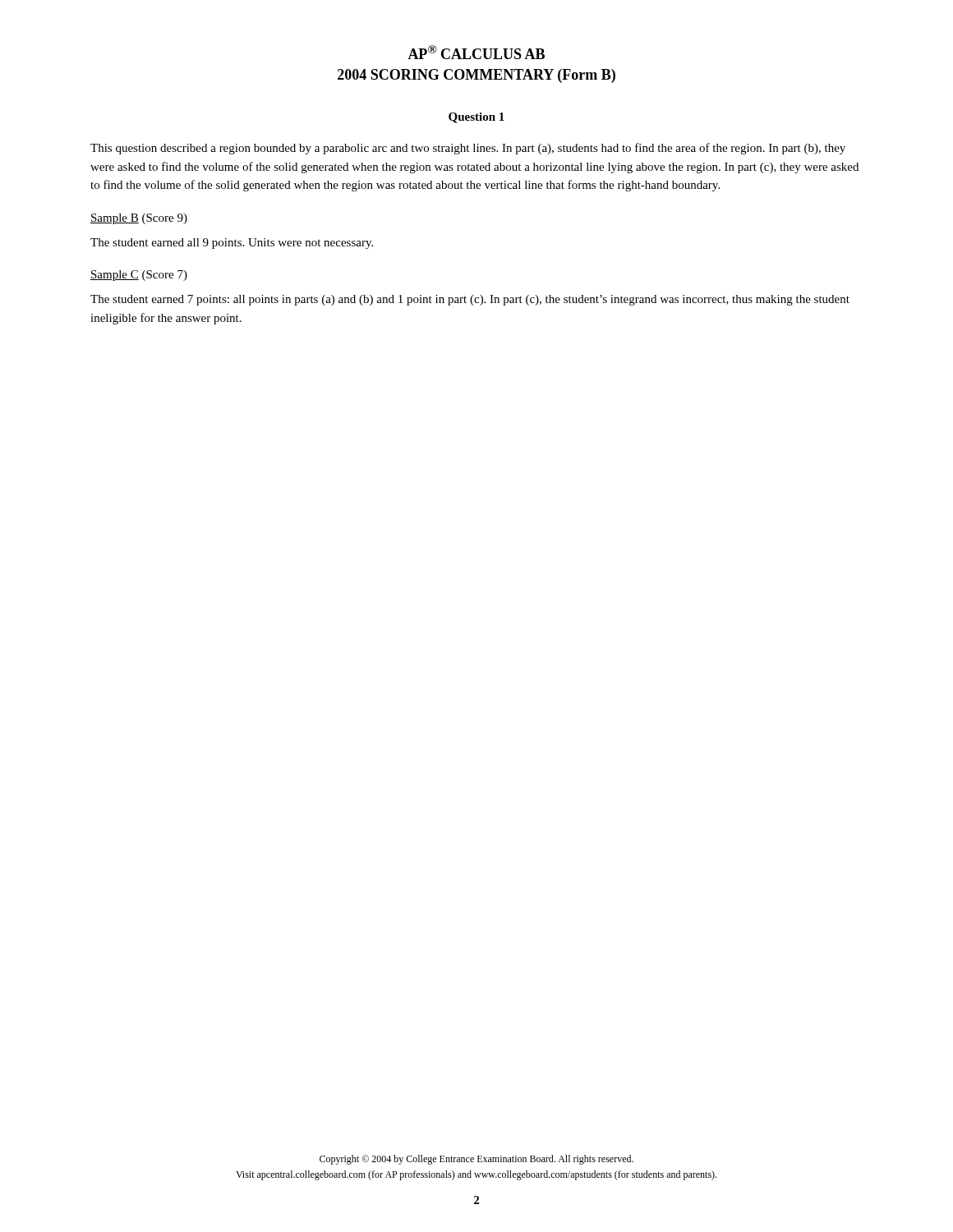Click where it says "AP® CALCULUS AB2004 SCORING COMMENTARY (Form B)"
The image size is (953, 1232).
click(x=476, y=63)
